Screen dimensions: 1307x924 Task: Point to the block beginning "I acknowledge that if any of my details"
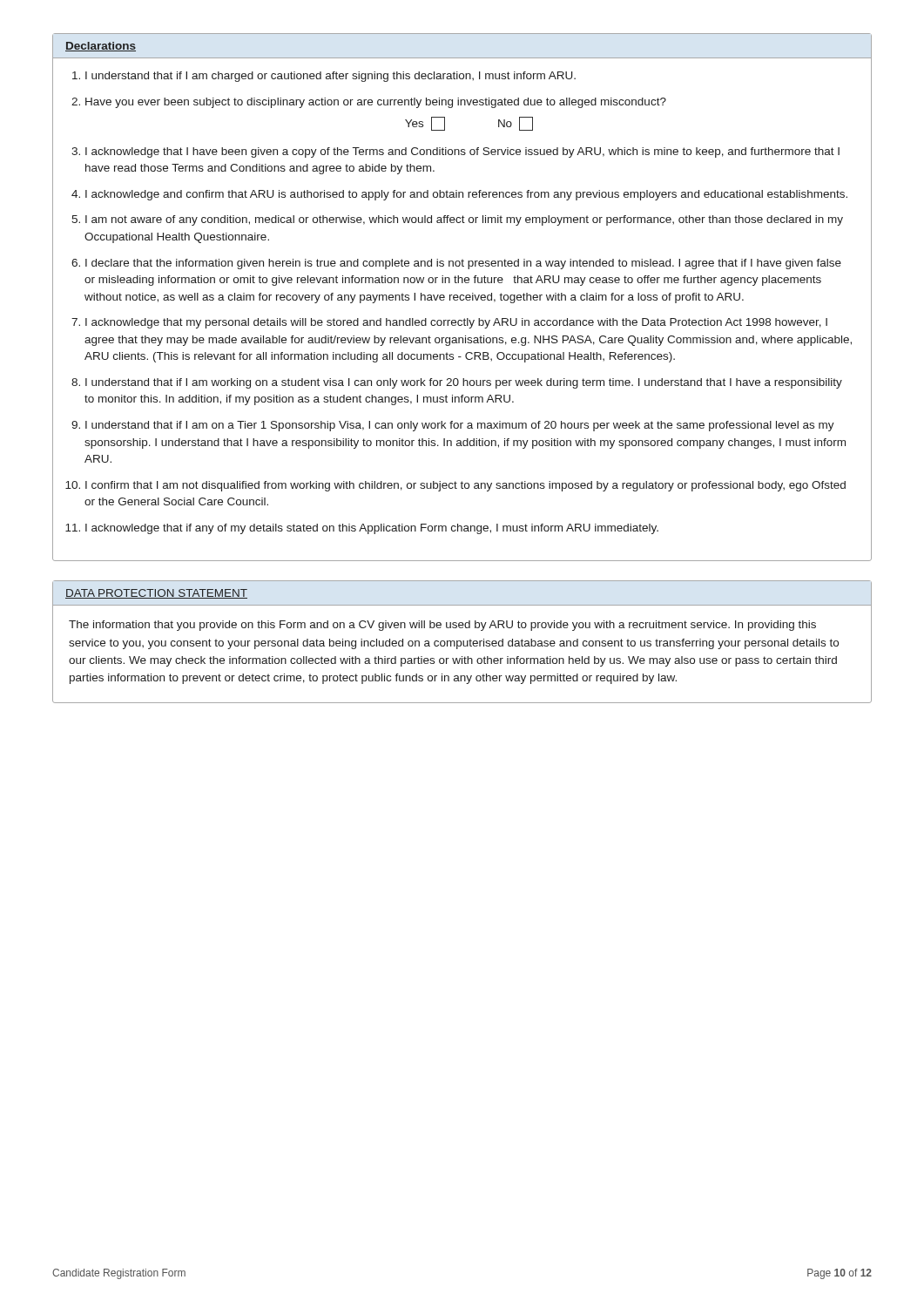click(372, 527)
